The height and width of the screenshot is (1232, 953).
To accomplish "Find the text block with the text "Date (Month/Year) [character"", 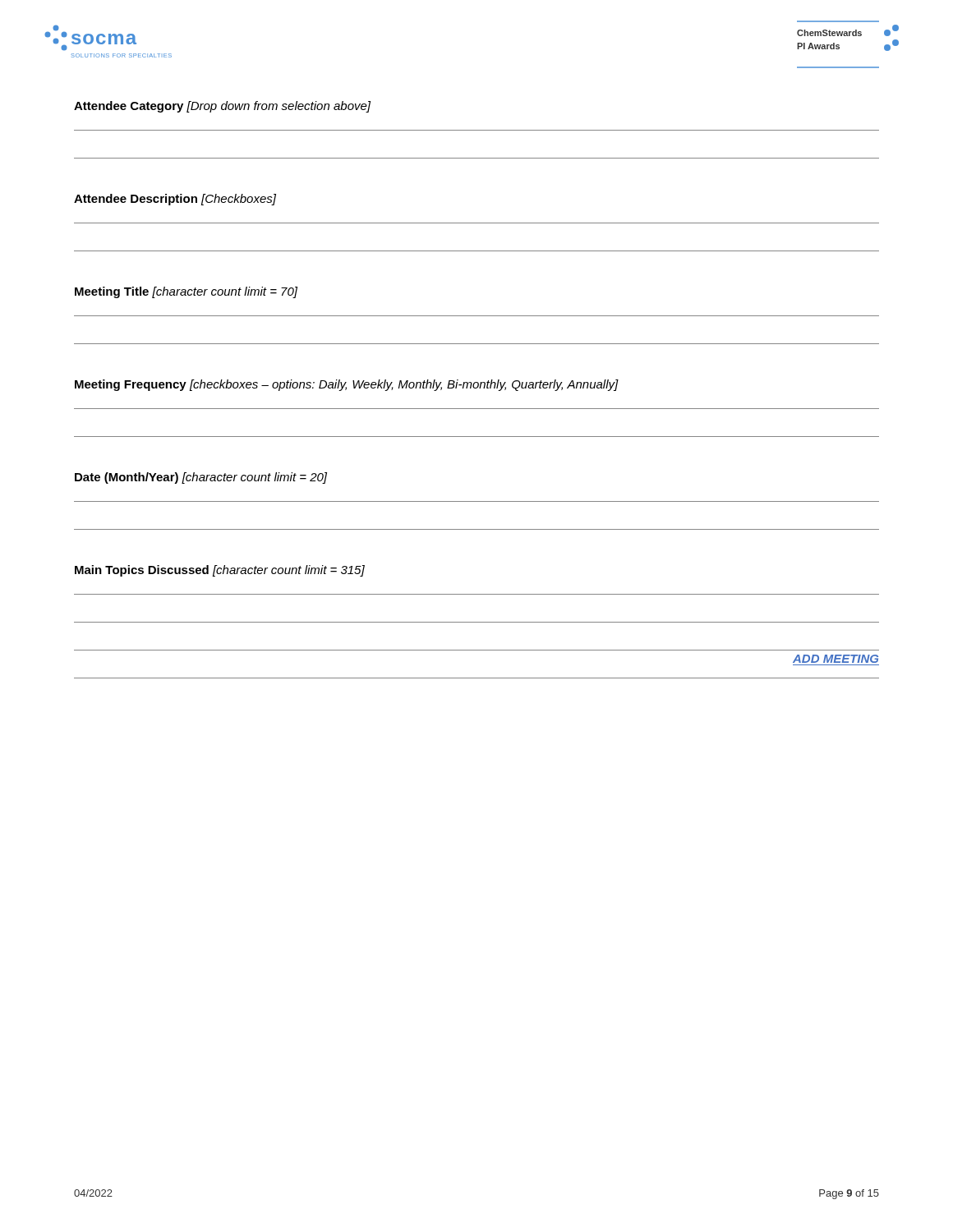I will [x=476, y=505].
